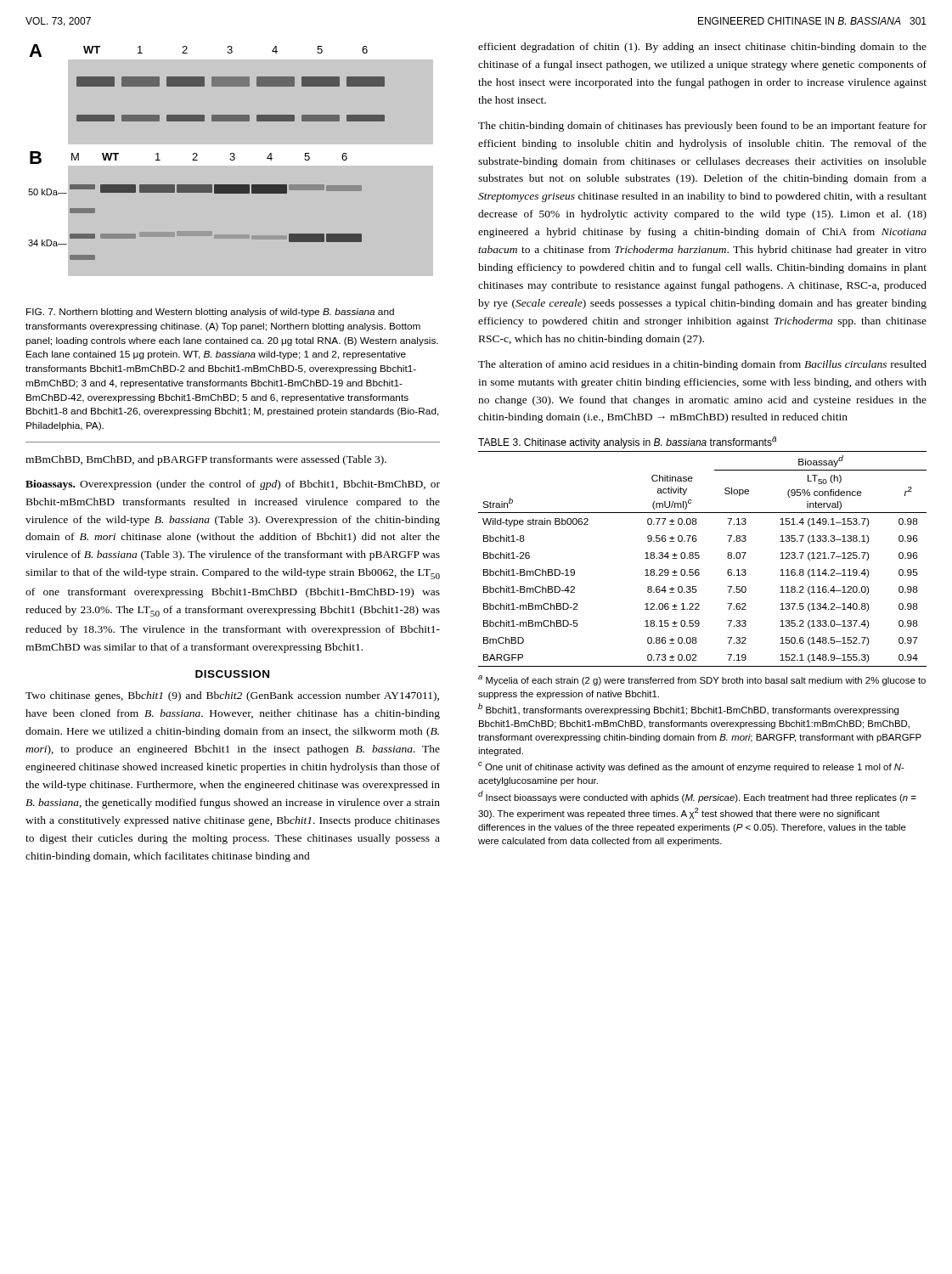
Task: Find the region starting "efficient degradation of chitin (1). By adding"
Action: click(702, 73)
